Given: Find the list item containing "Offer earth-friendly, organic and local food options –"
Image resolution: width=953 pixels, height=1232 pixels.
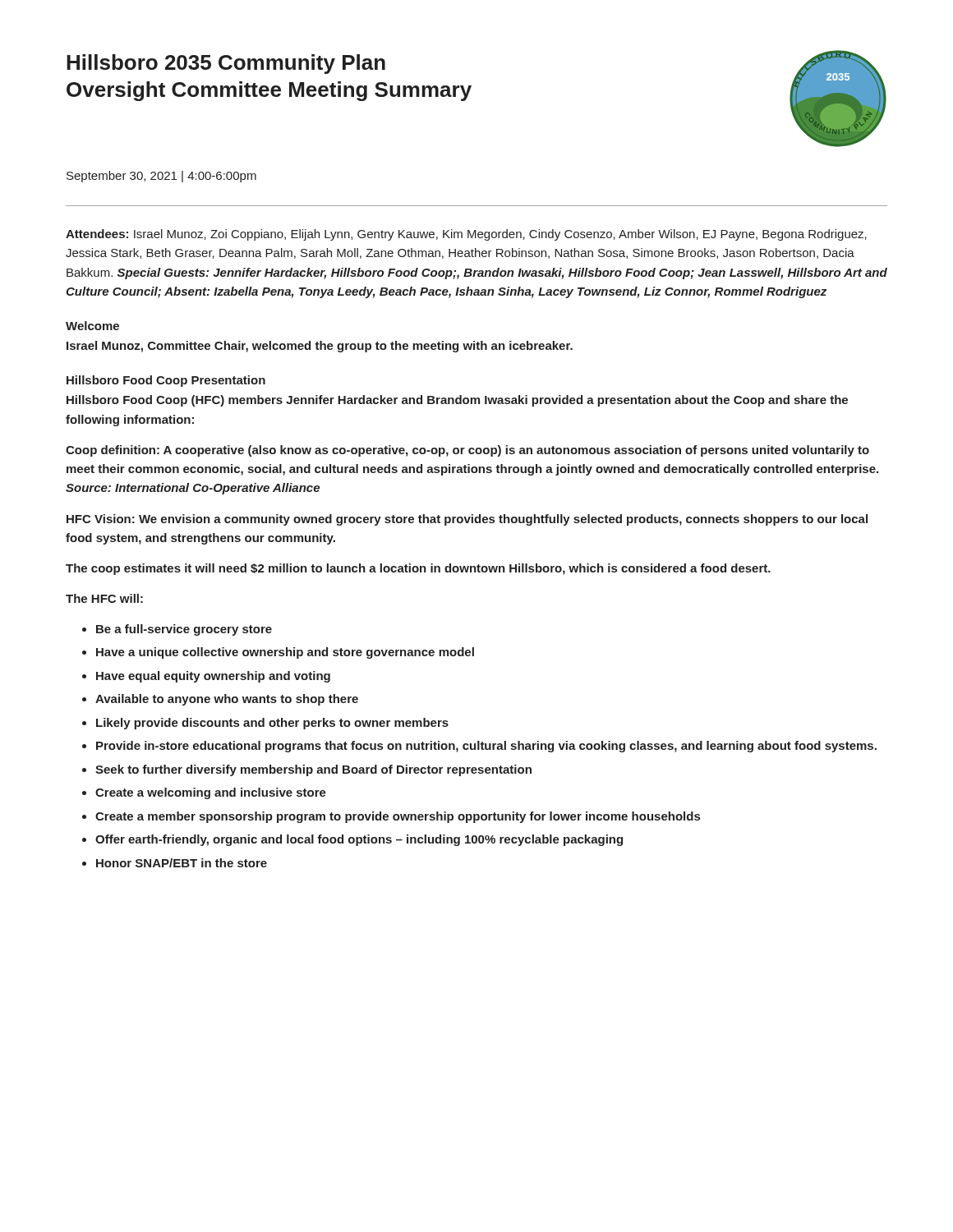Looking at the screenshot, I should (x=360, y=839).
